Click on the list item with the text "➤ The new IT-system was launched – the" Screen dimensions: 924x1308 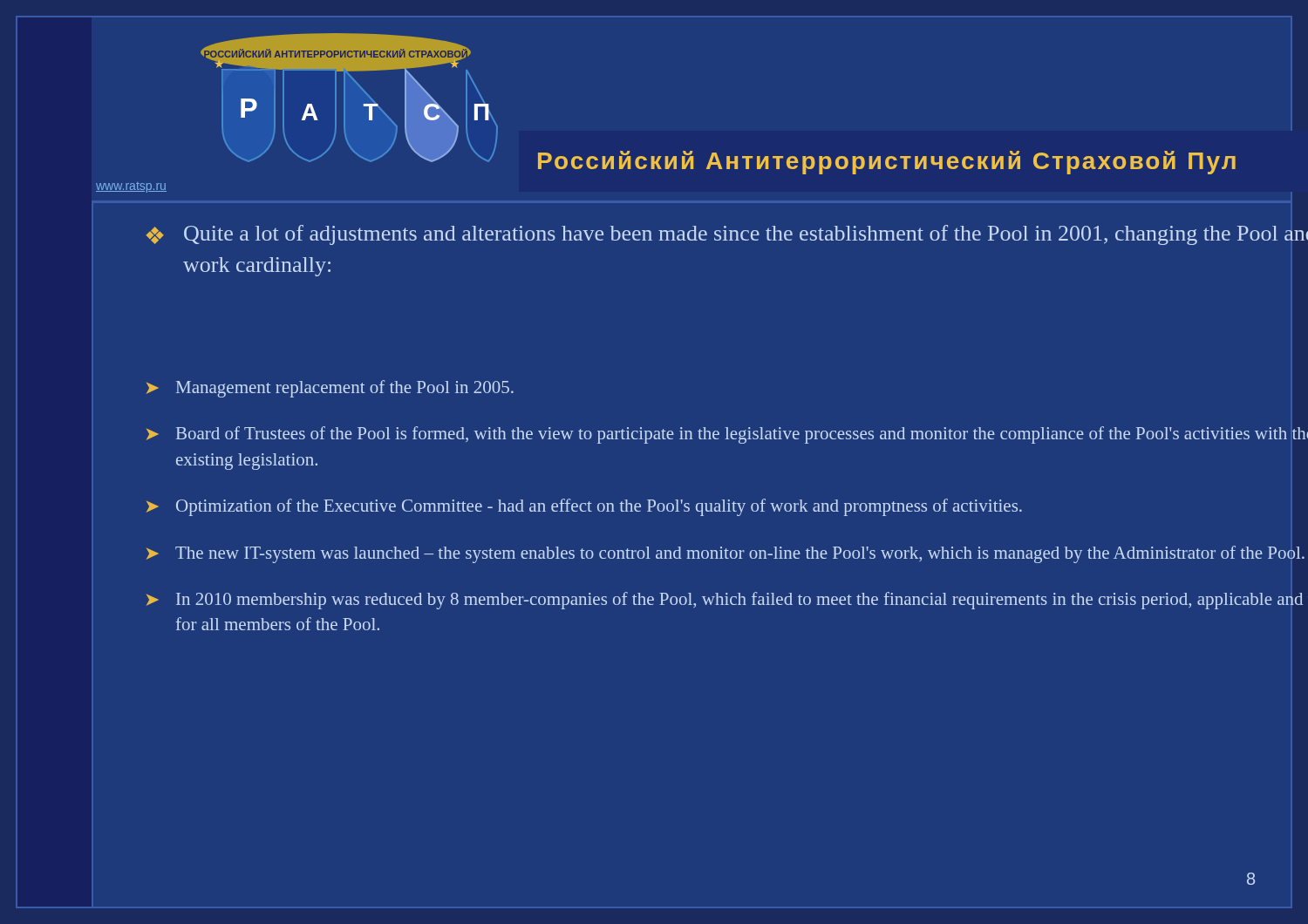click(x=725, y=553)
